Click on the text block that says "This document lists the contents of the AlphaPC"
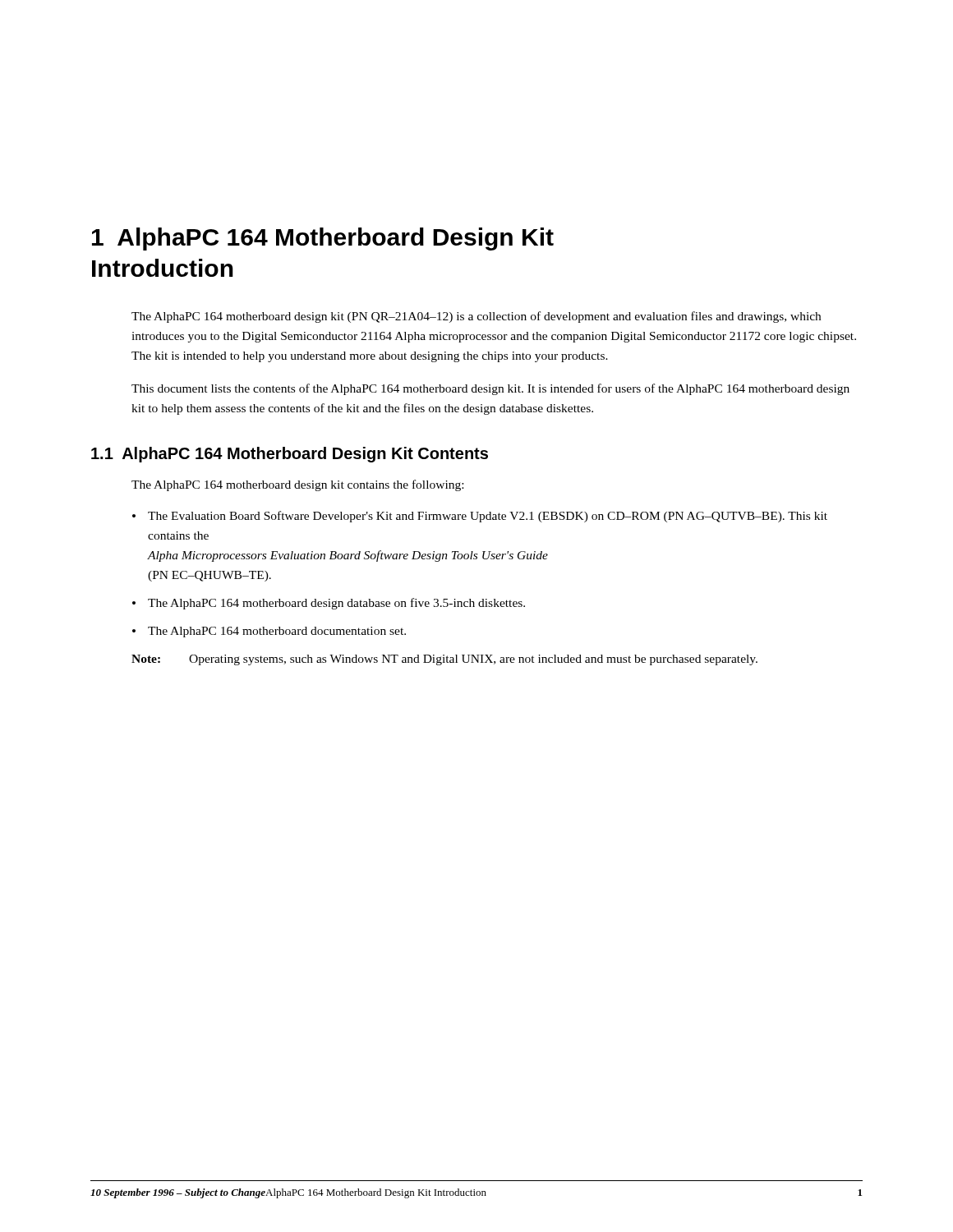The image size is (953, 1232). click(x=491, y=398)
